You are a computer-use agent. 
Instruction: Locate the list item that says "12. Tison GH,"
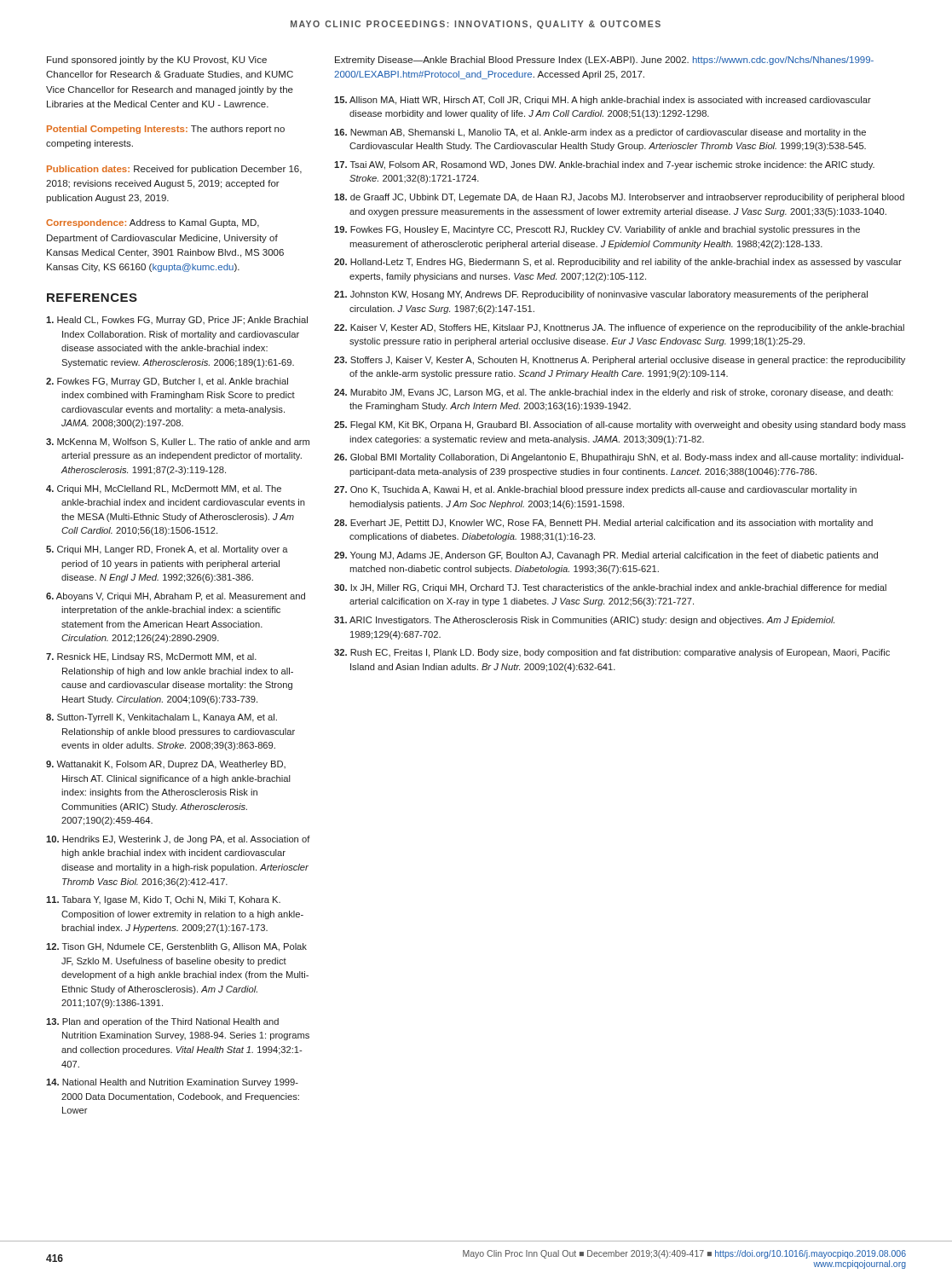pos(177,975)
